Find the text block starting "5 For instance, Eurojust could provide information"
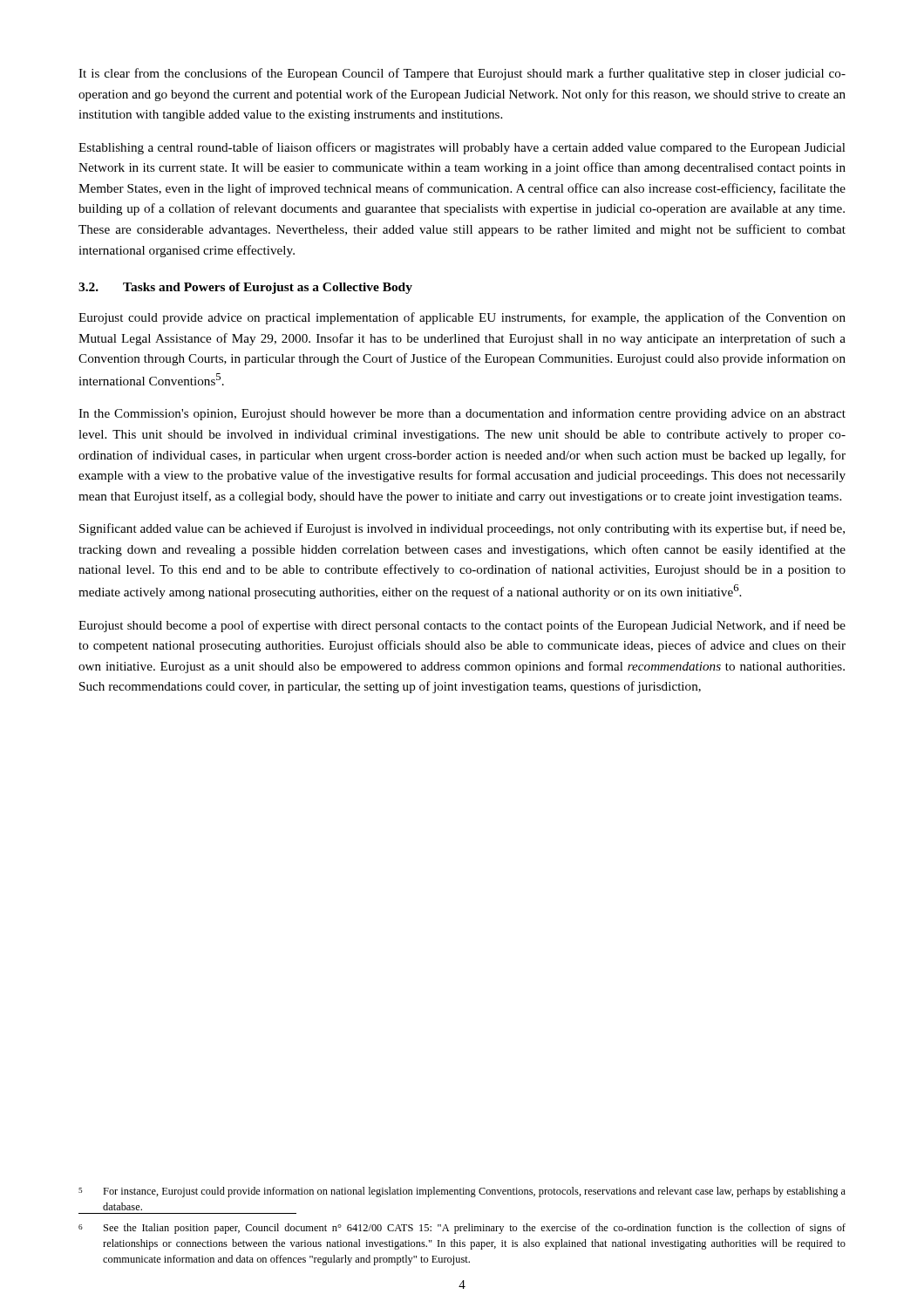This screenshot has height=1308, width=924. (x=462, y=1200)
